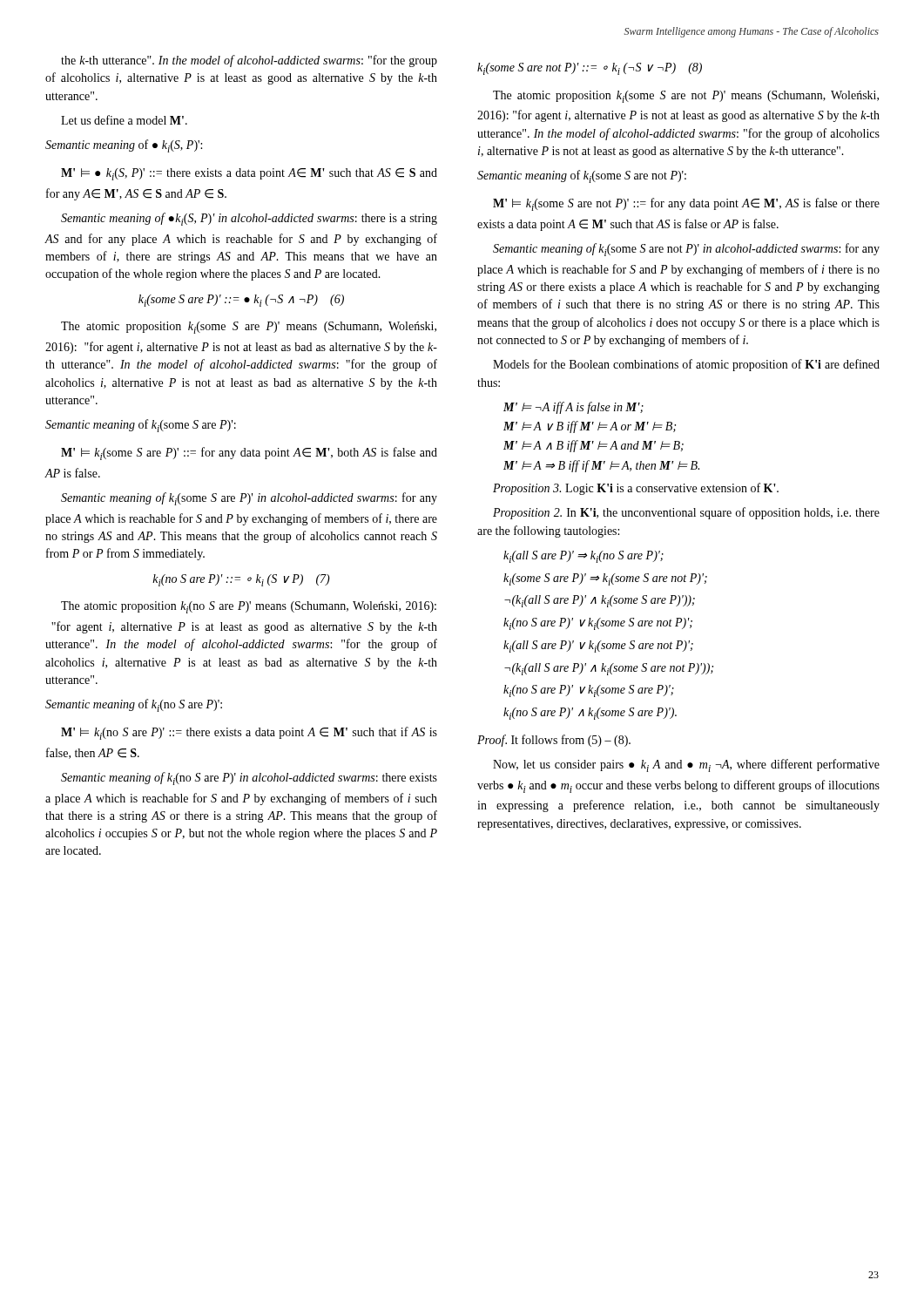This screenshot has width=924, height=1307.
Task: Point to the passage starting "the k-th utterance". In the model"
Action: tap(241, 79)
